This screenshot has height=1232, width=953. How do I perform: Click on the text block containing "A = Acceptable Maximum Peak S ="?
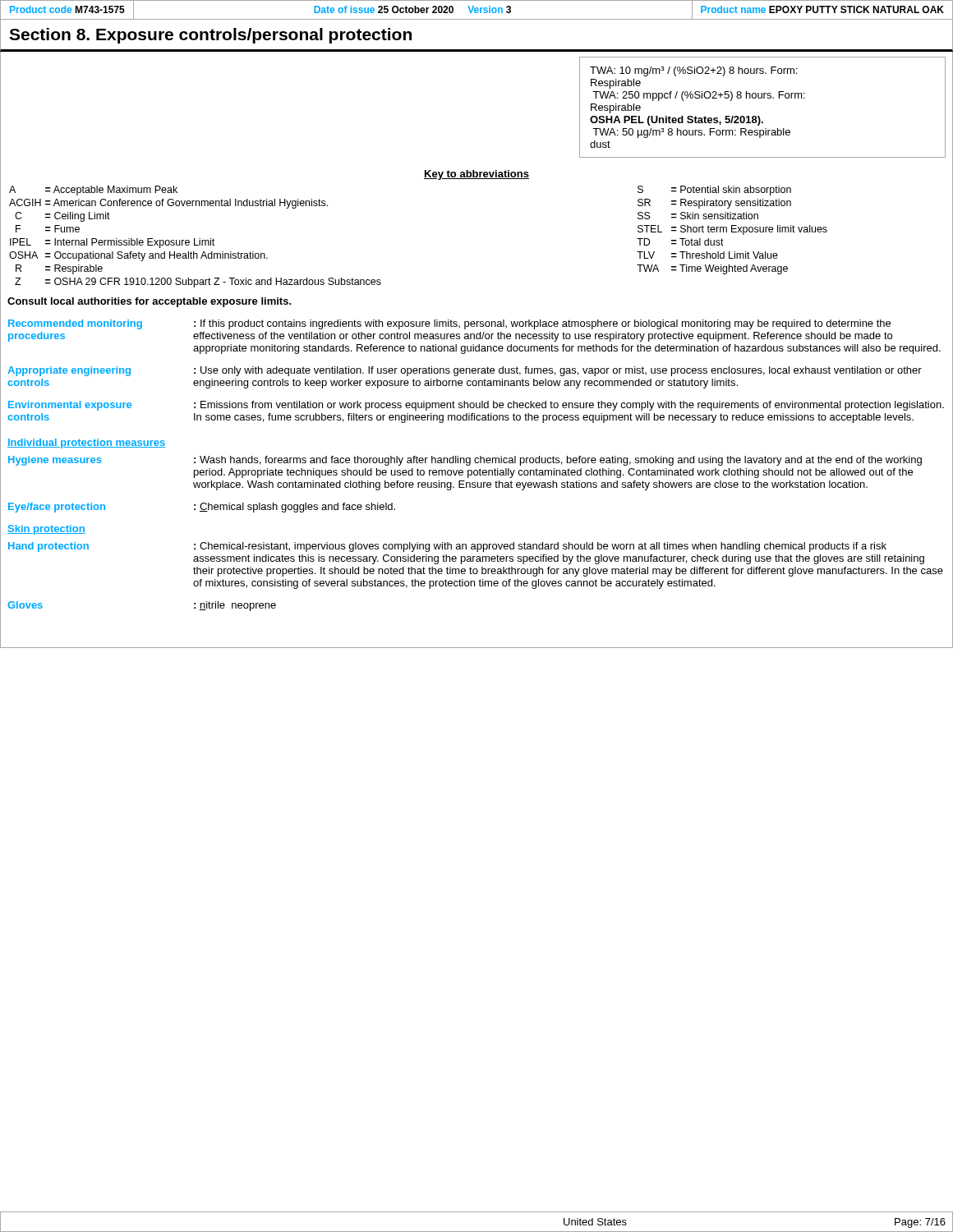[x=111, y=191]
